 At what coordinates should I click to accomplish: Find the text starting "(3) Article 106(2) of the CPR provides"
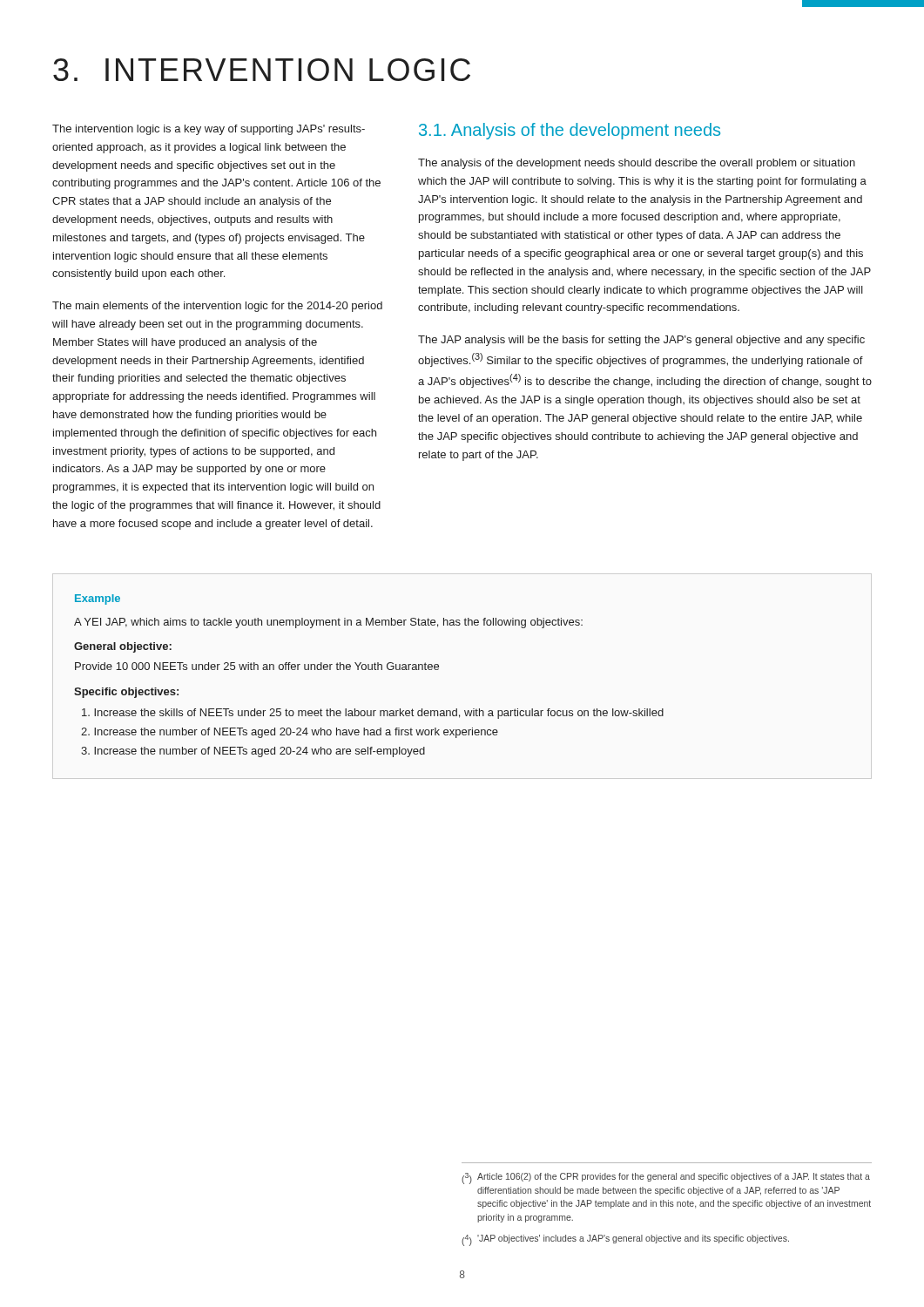coord(667,1197)
